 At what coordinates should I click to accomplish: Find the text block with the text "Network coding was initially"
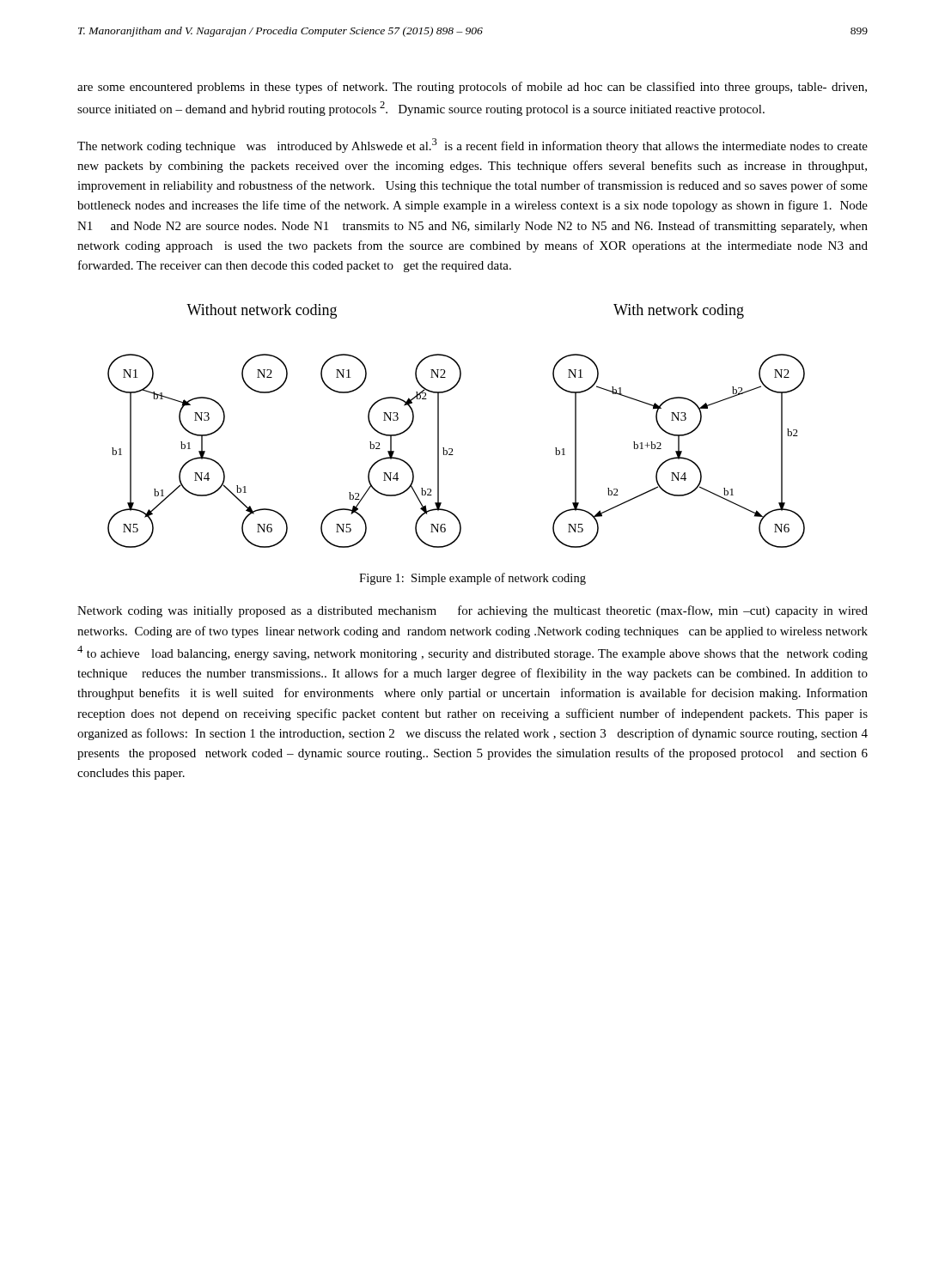click(472, 692)
